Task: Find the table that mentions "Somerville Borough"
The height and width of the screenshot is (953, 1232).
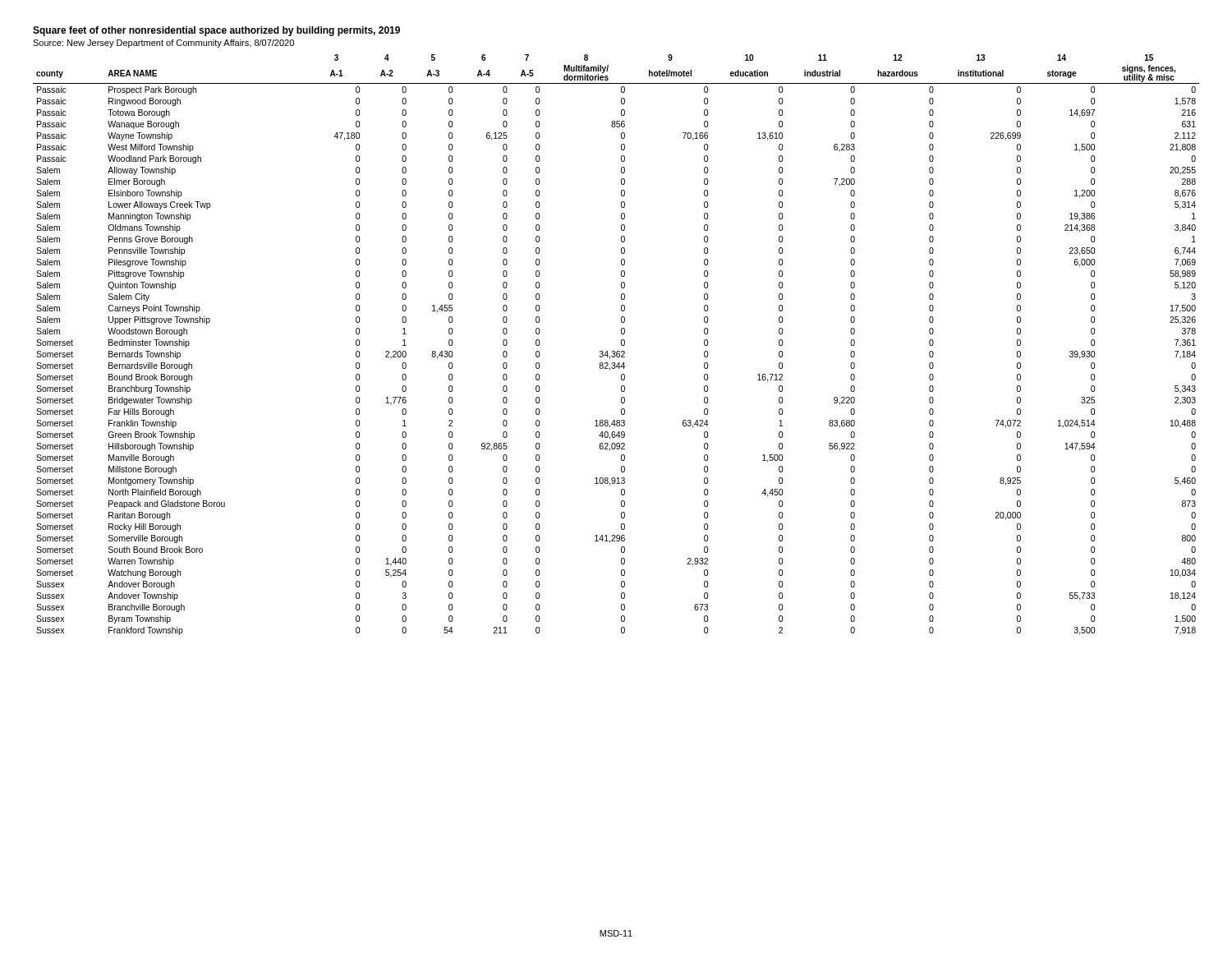Action: click(x=616, y=344)
